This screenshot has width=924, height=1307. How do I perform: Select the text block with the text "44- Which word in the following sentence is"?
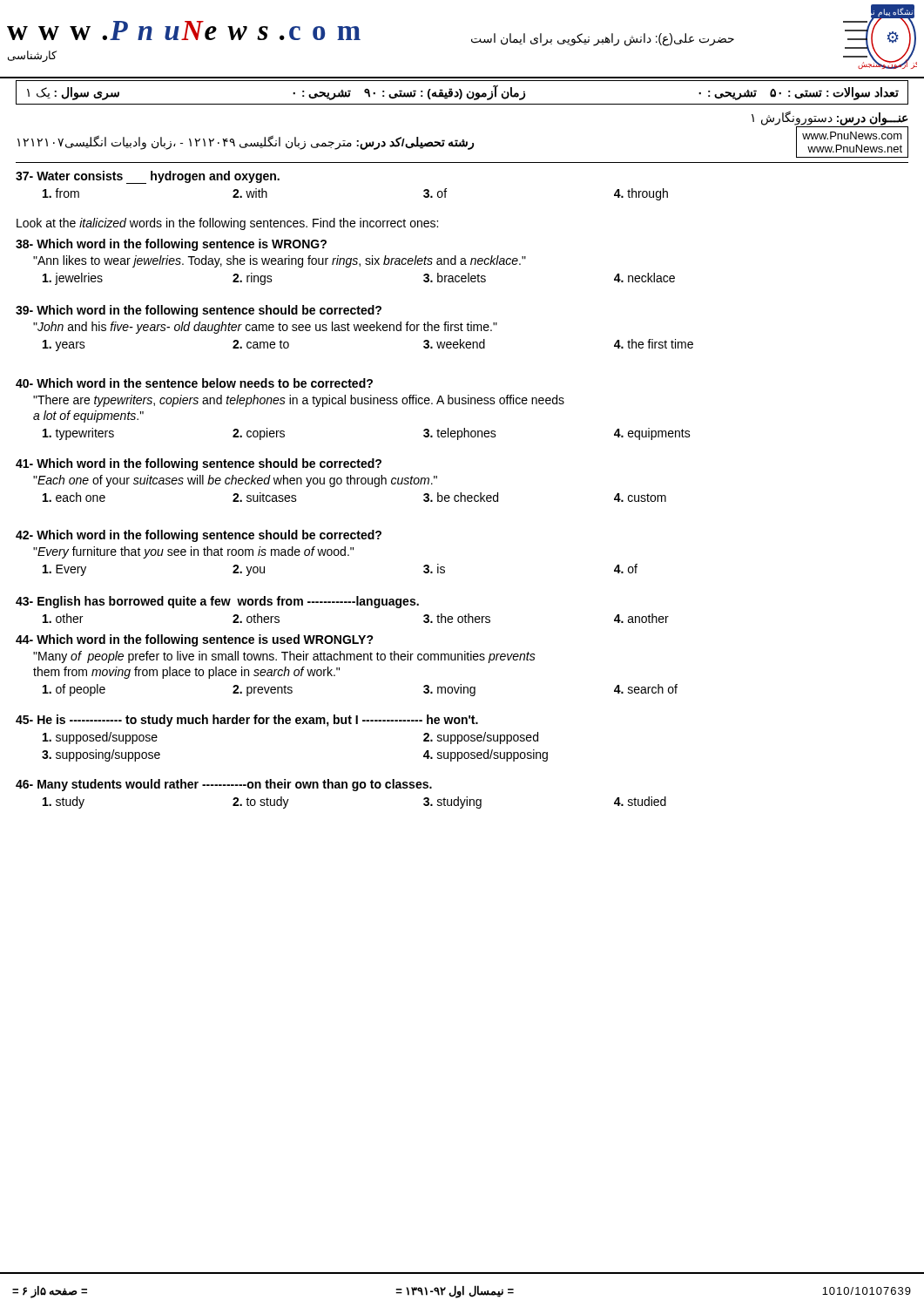click(462, 664)
